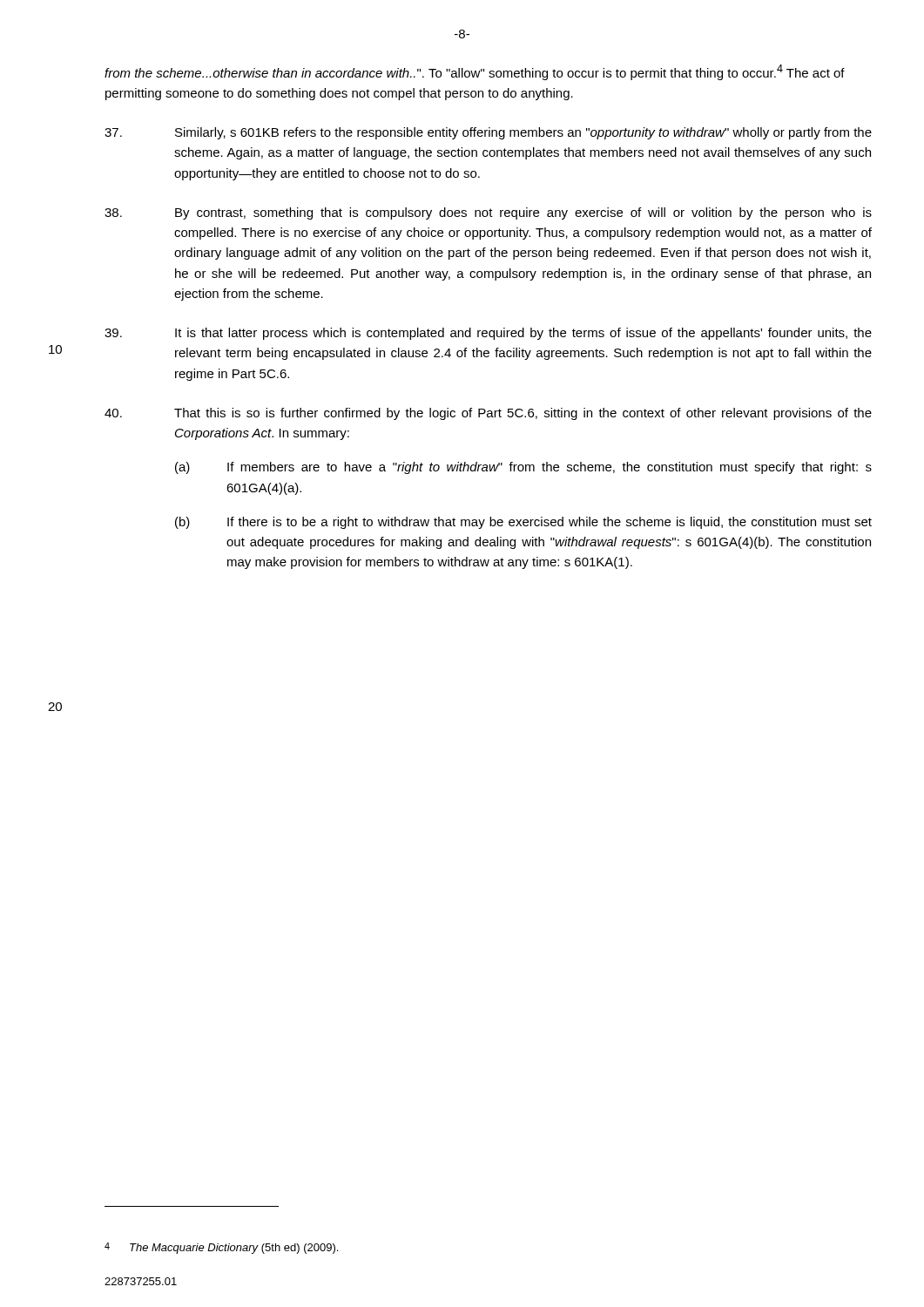
Task: Point to the text starting "from the scheme...otherwise than"
Action: [x=474, y=81]
